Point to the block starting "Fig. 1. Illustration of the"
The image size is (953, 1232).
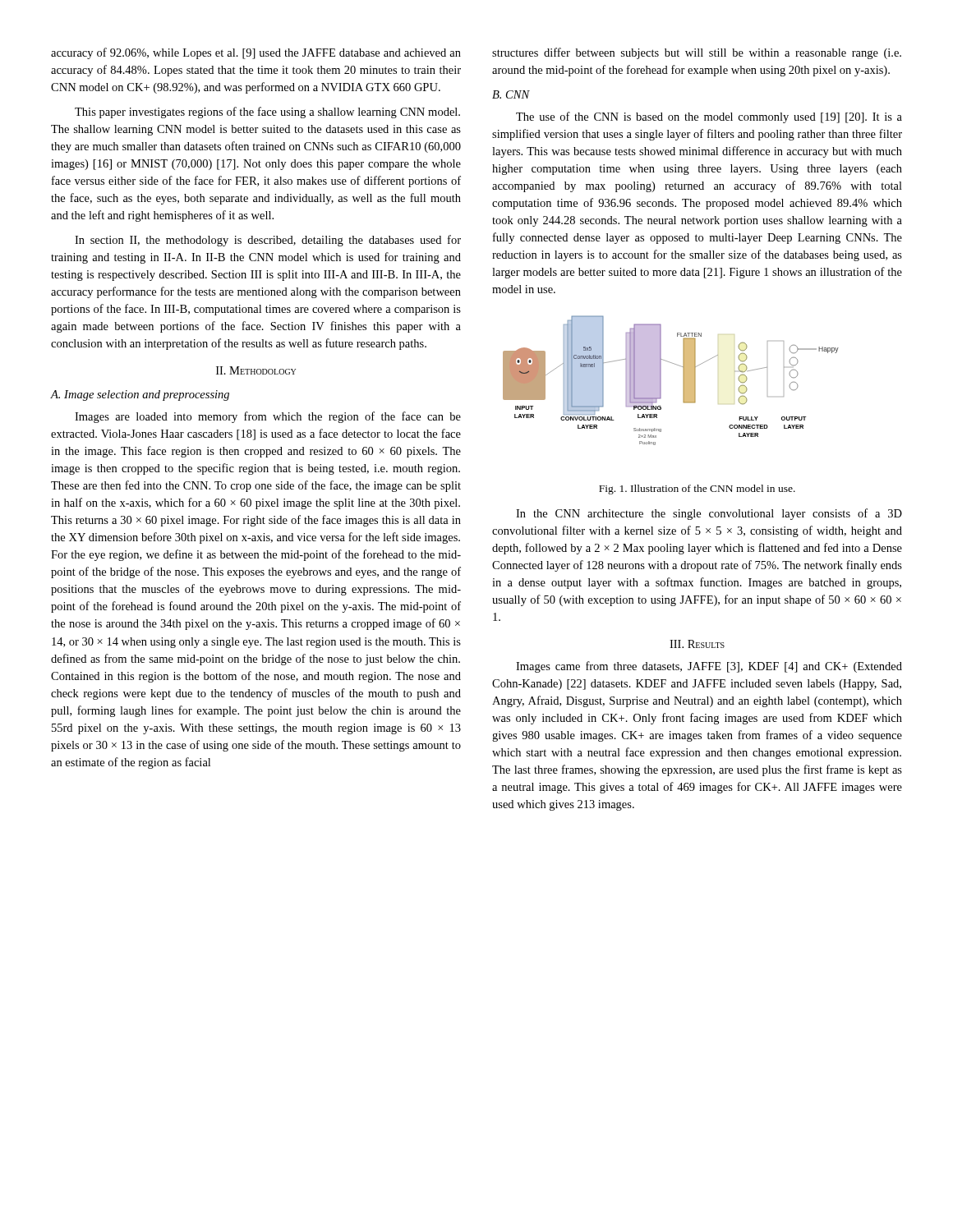point(697,489)
